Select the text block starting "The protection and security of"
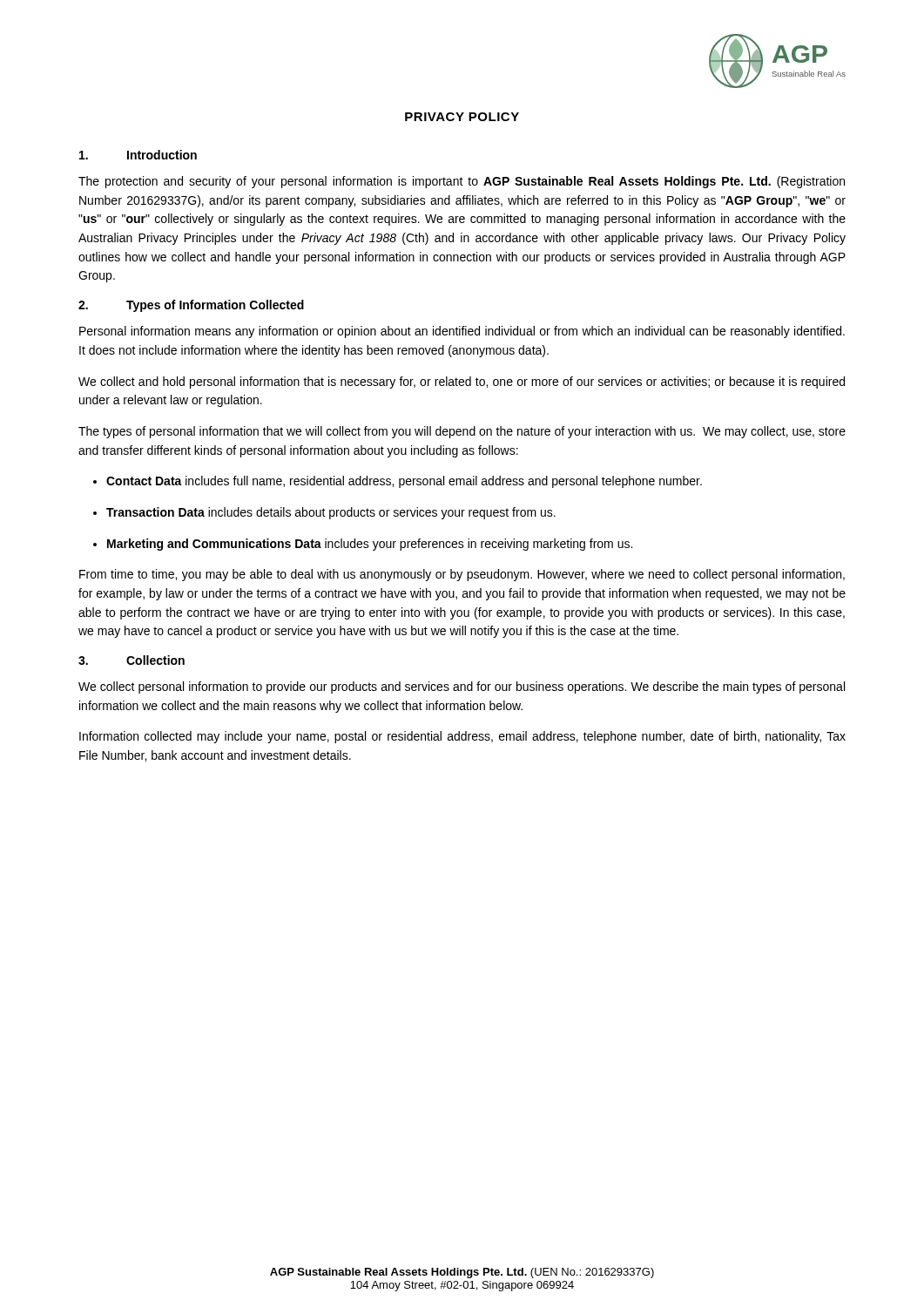The width and height of the screenshot is (924, 1307). [x=462, y=229]
